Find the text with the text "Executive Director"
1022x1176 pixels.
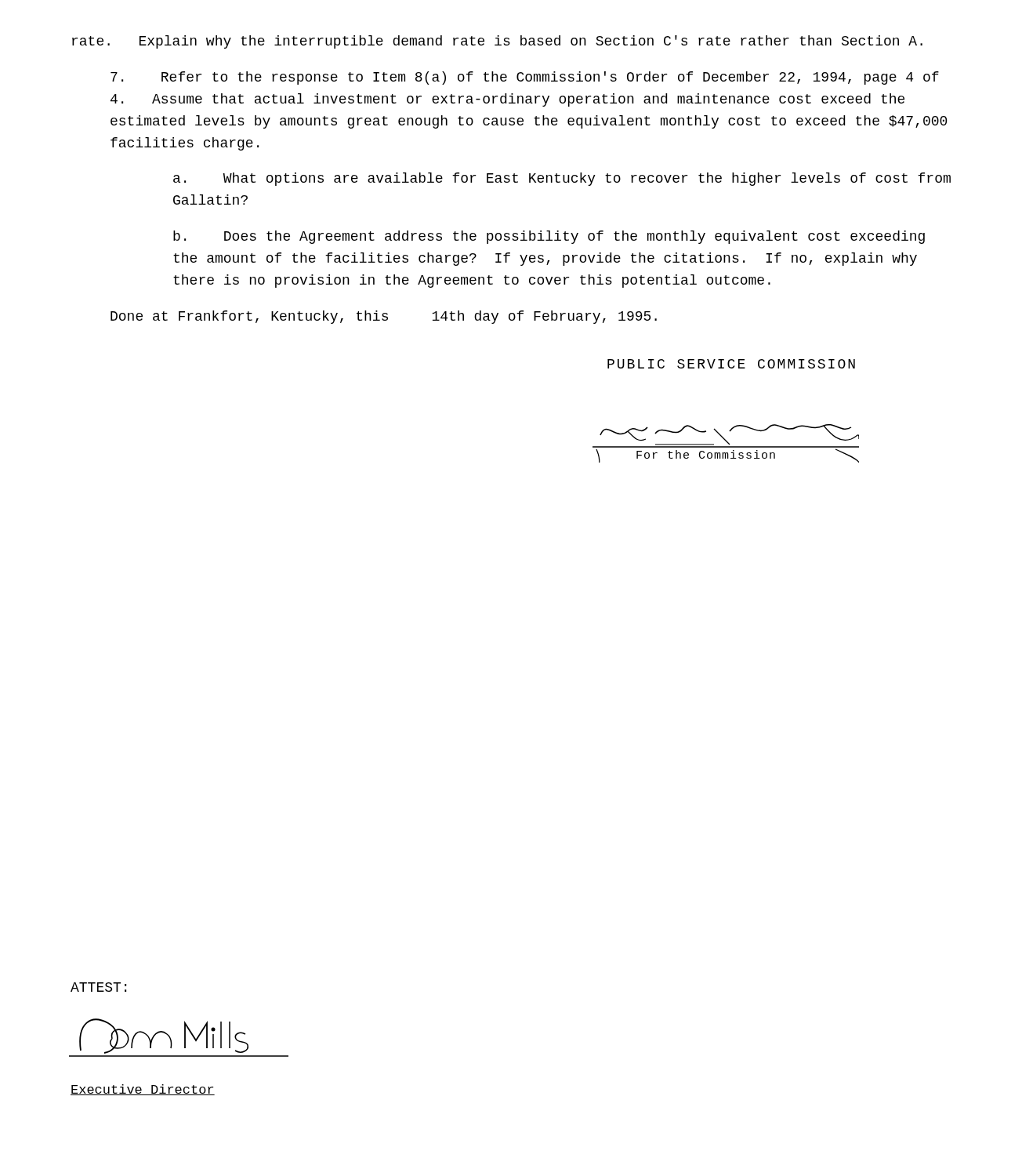(142, 1090)
